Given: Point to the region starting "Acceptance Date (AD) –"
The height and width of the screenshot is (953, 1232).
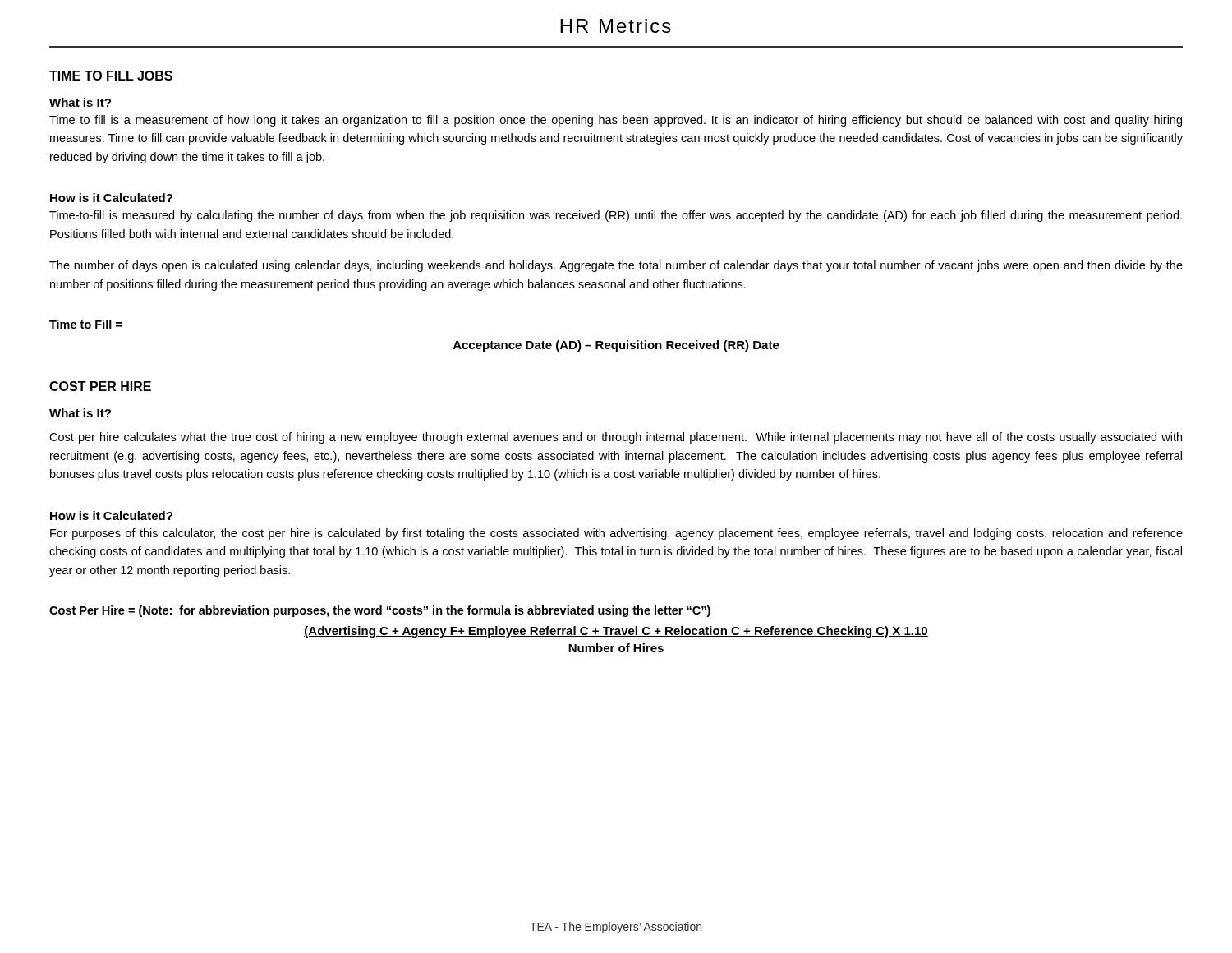Looking at the screenshot, I should tap(616, 345).
